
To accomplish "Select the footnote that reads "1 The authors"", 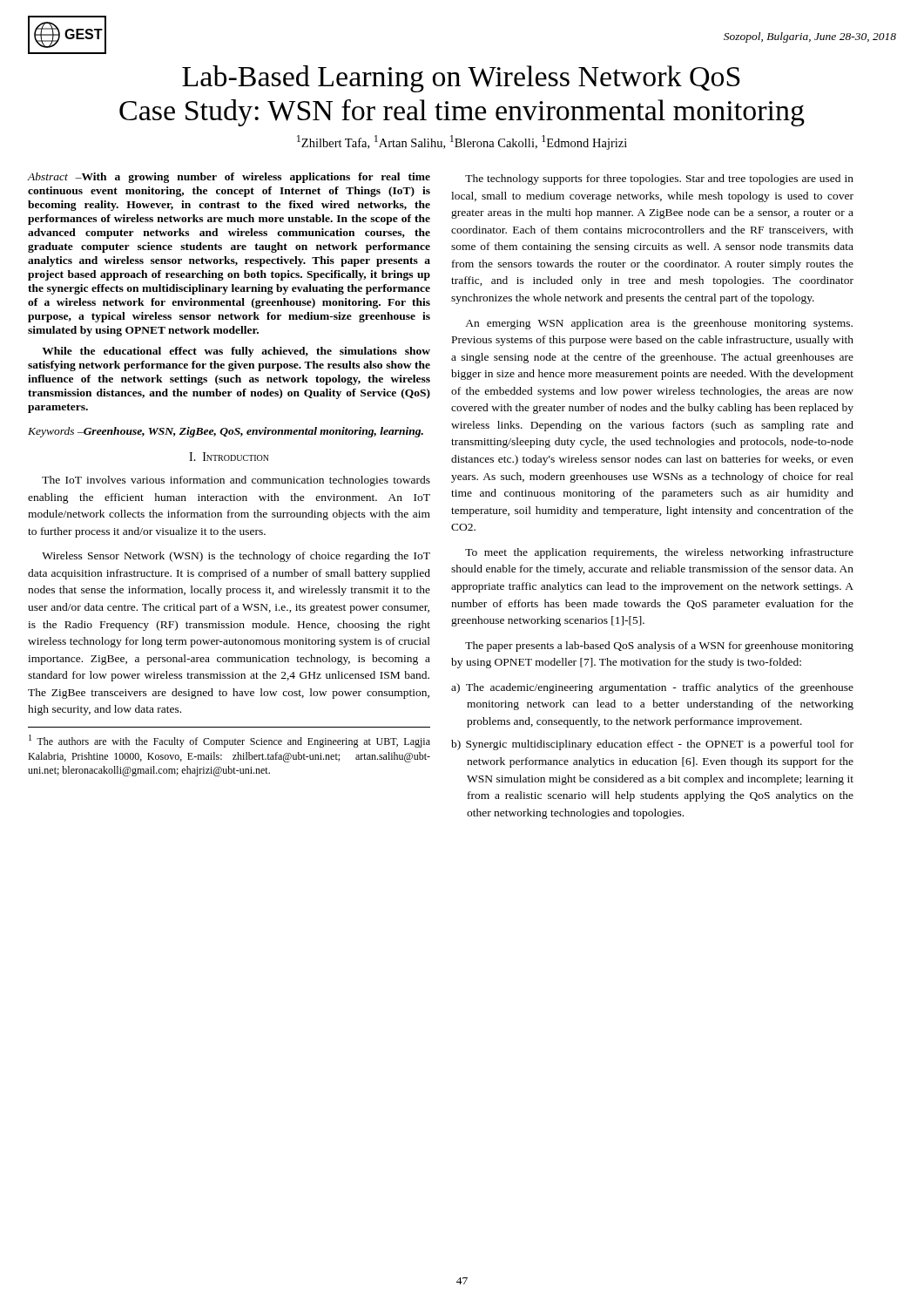I will click(x=229, y=755).
